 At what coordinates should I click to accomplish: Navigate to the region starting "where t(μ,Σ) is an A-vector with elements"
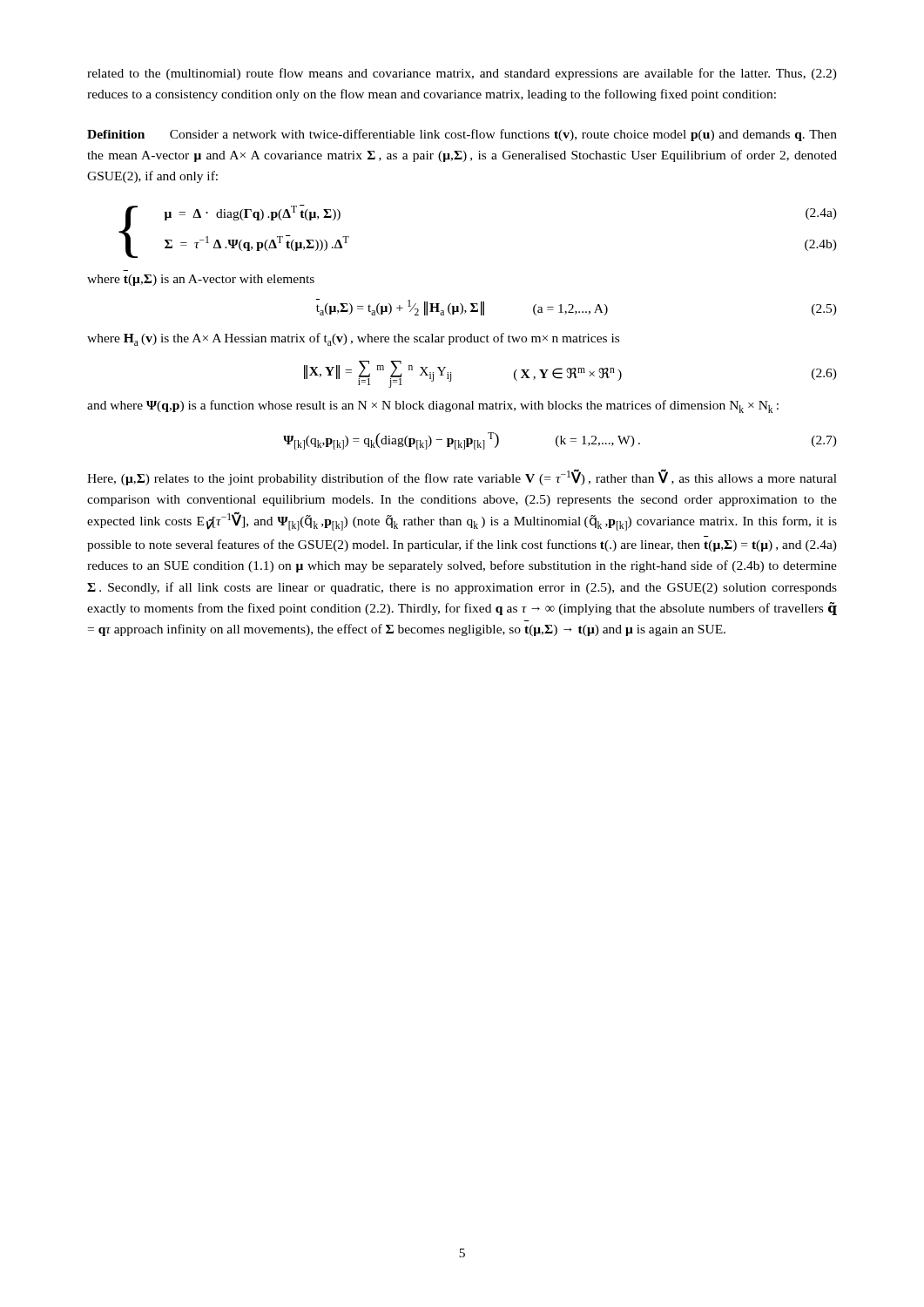point(201,278)
